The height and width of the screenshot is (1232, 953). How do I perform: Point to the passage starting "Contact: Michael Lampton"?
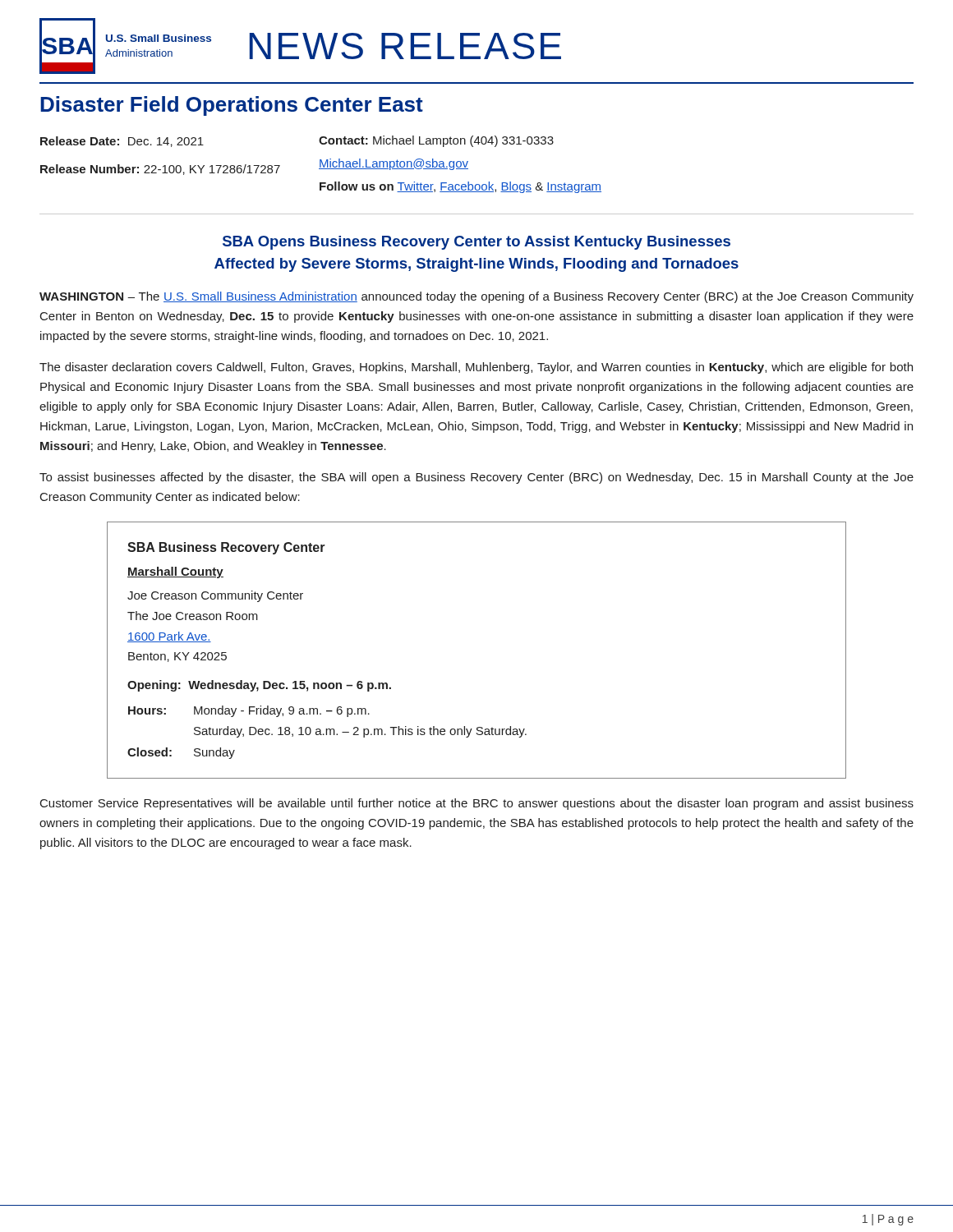436,151
